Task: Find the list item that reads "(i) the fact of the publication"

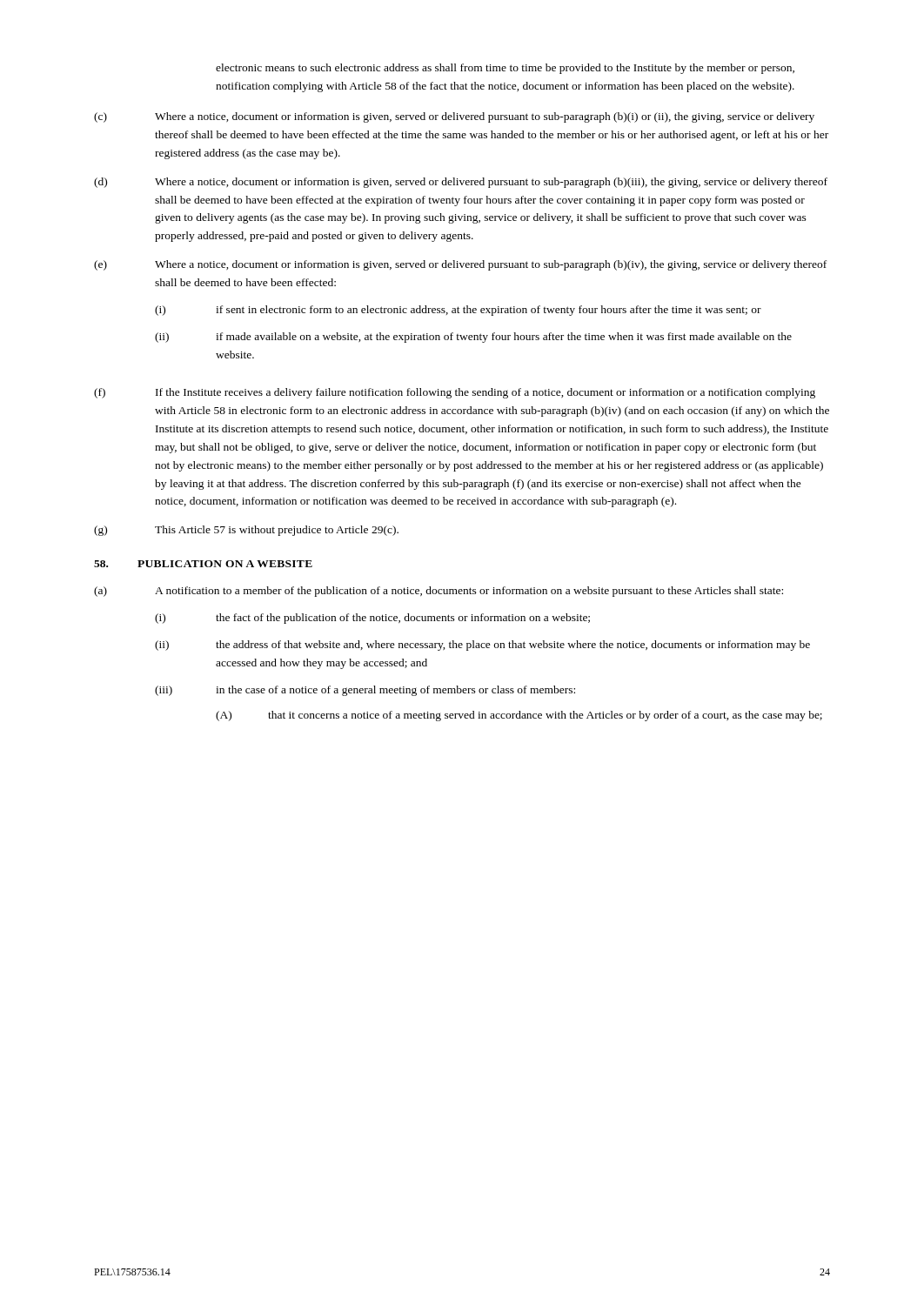Action: click(492, 618)
